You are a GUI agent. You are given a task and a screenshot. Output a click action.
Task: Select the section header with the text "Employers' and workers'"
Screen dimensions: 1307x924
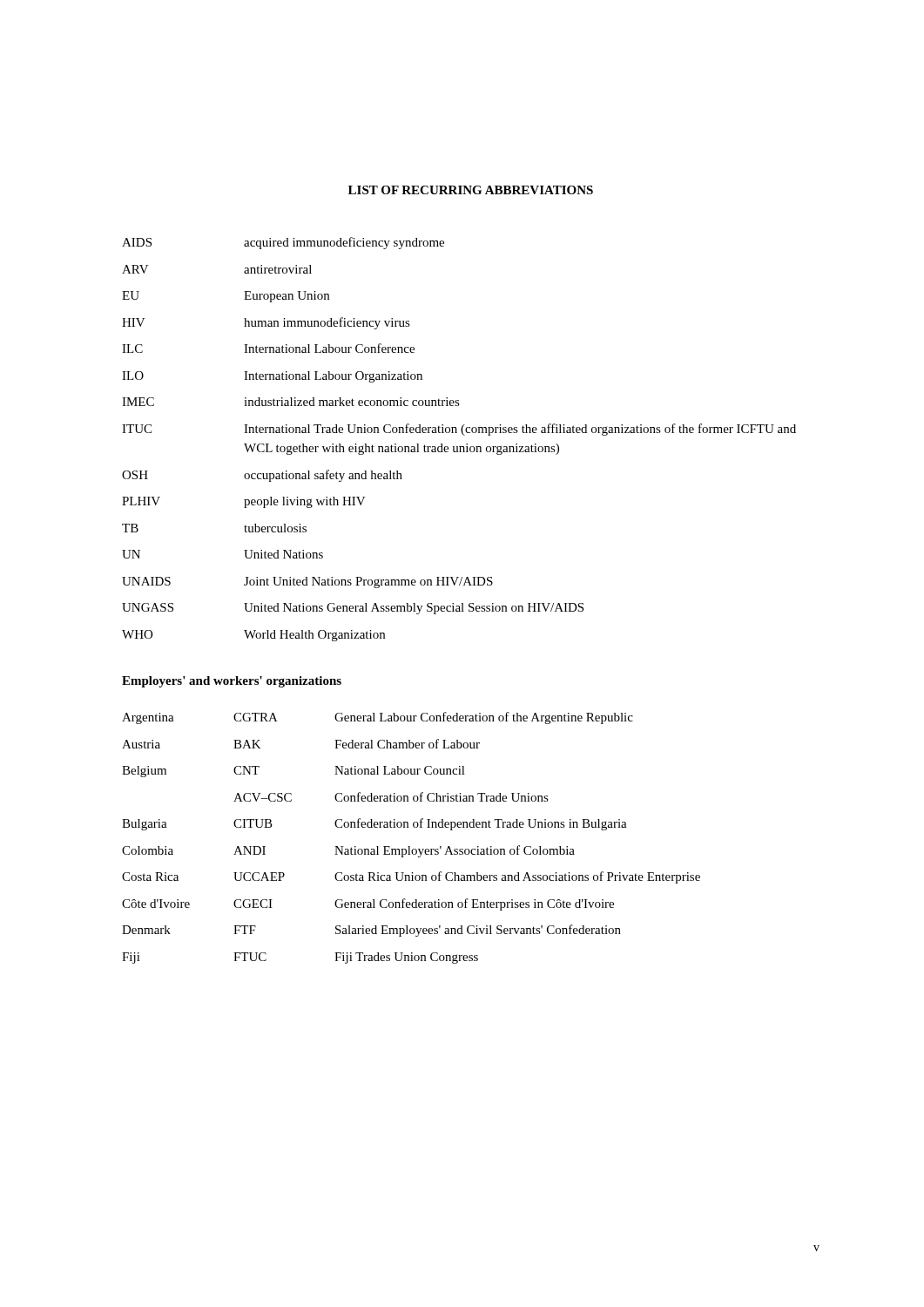232,680
